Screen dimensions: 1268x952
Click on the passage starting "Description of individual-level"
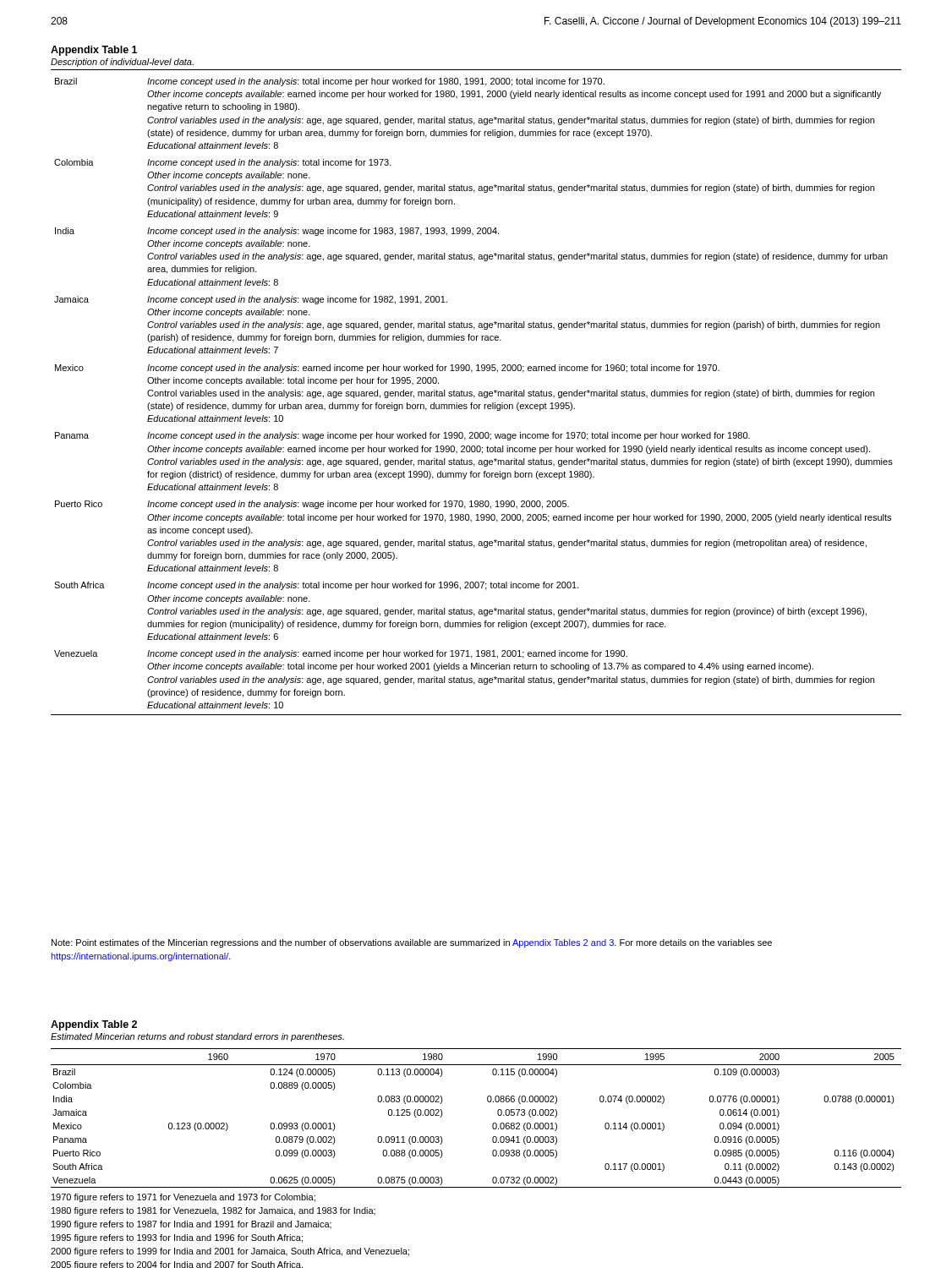pyautogui.click(x=123, y=62)
